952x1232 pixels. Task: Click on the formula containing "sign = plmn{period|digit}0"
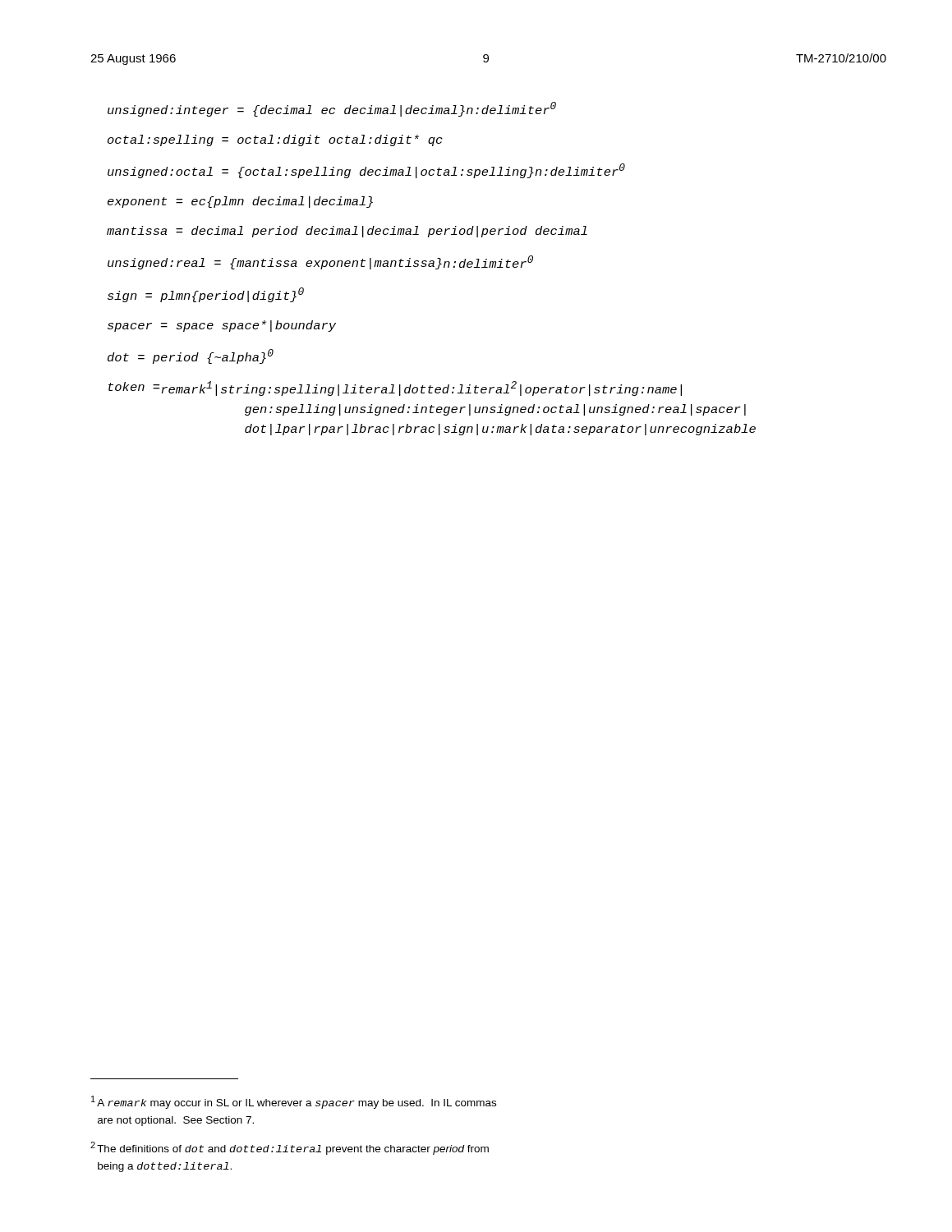[206, 295]
